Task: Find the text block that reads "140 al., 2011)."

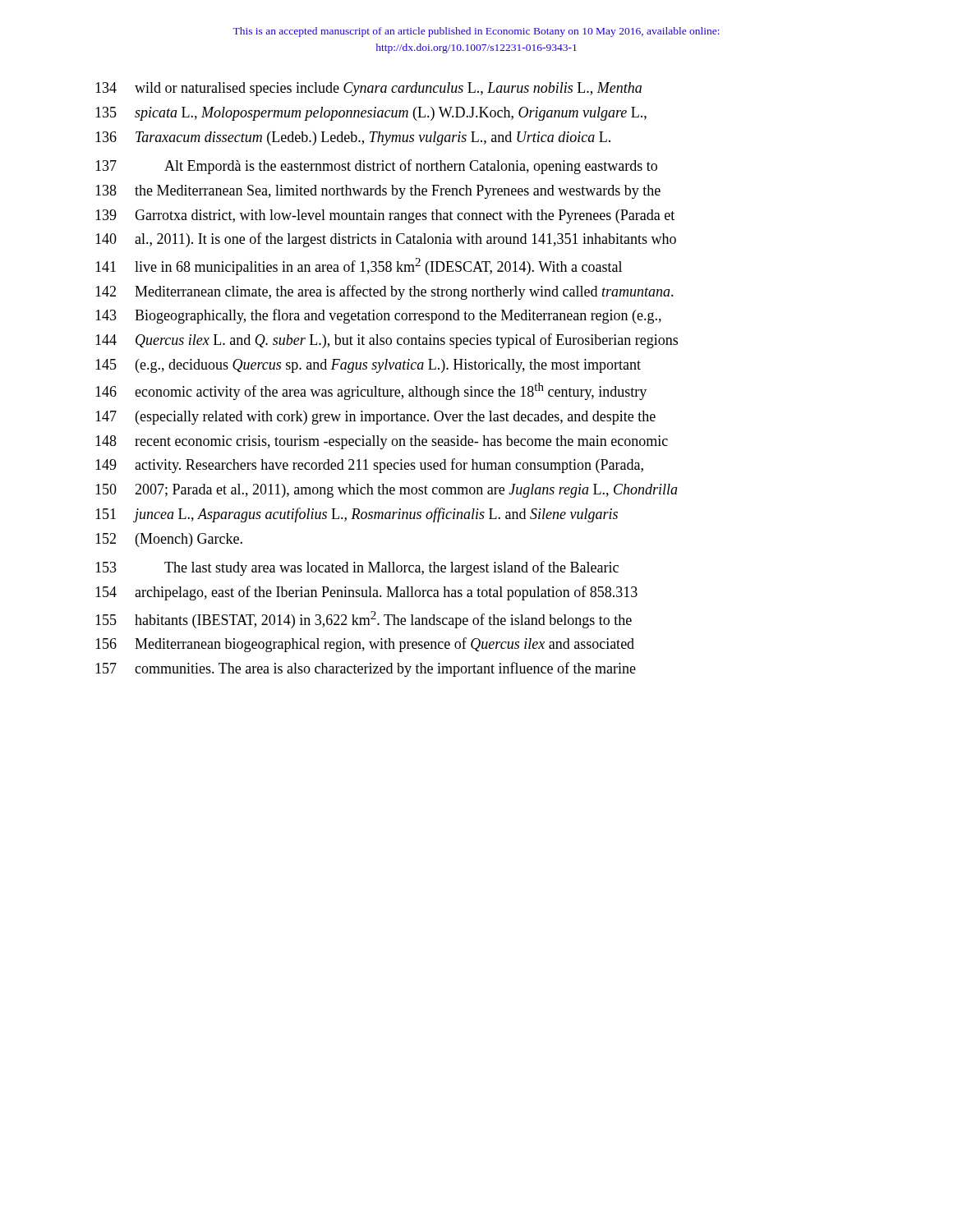Action: pos(476,240)
